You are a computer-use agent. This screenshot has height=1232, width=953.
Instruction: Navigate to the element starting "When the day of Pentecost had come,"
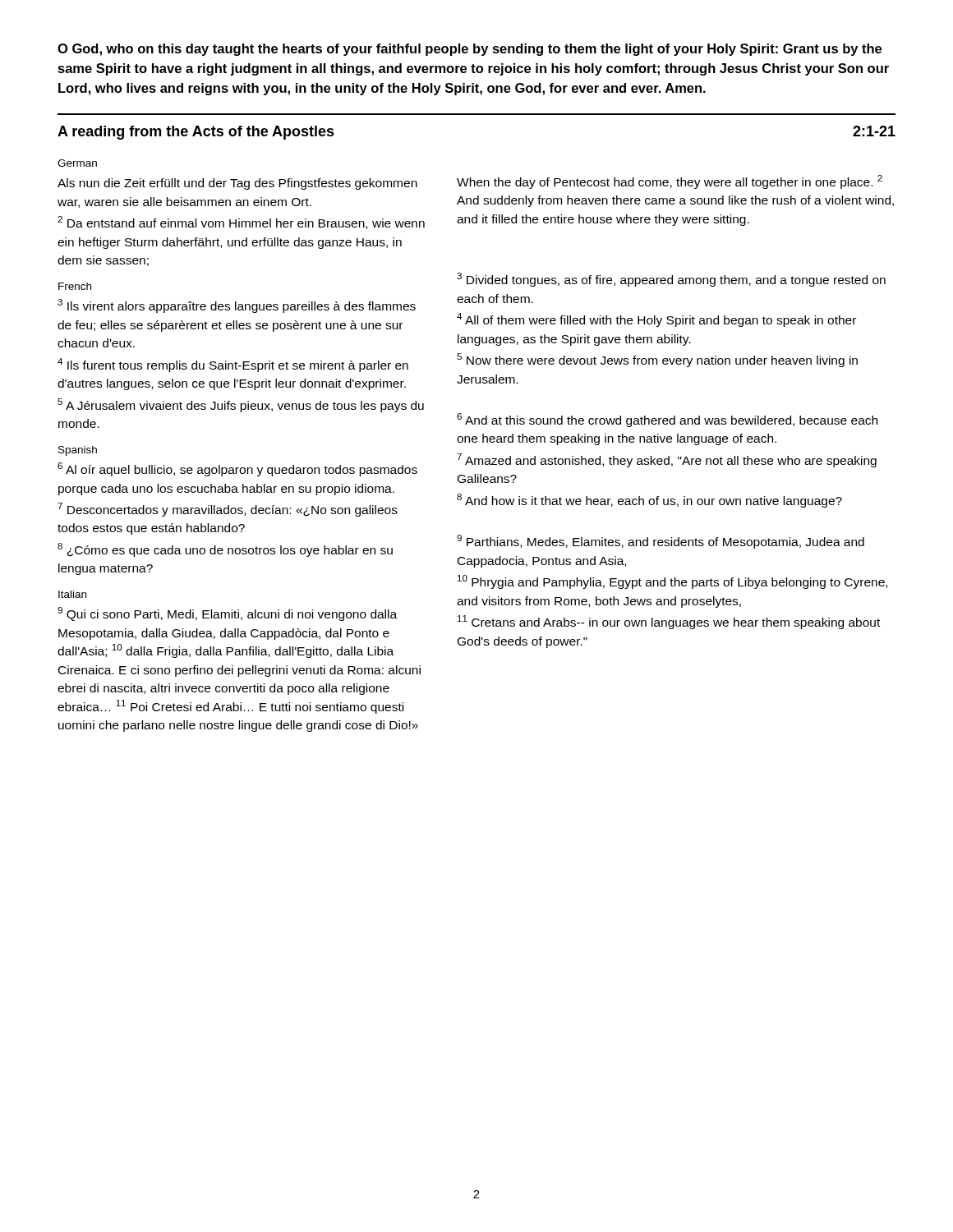click(x=676, y=201)
